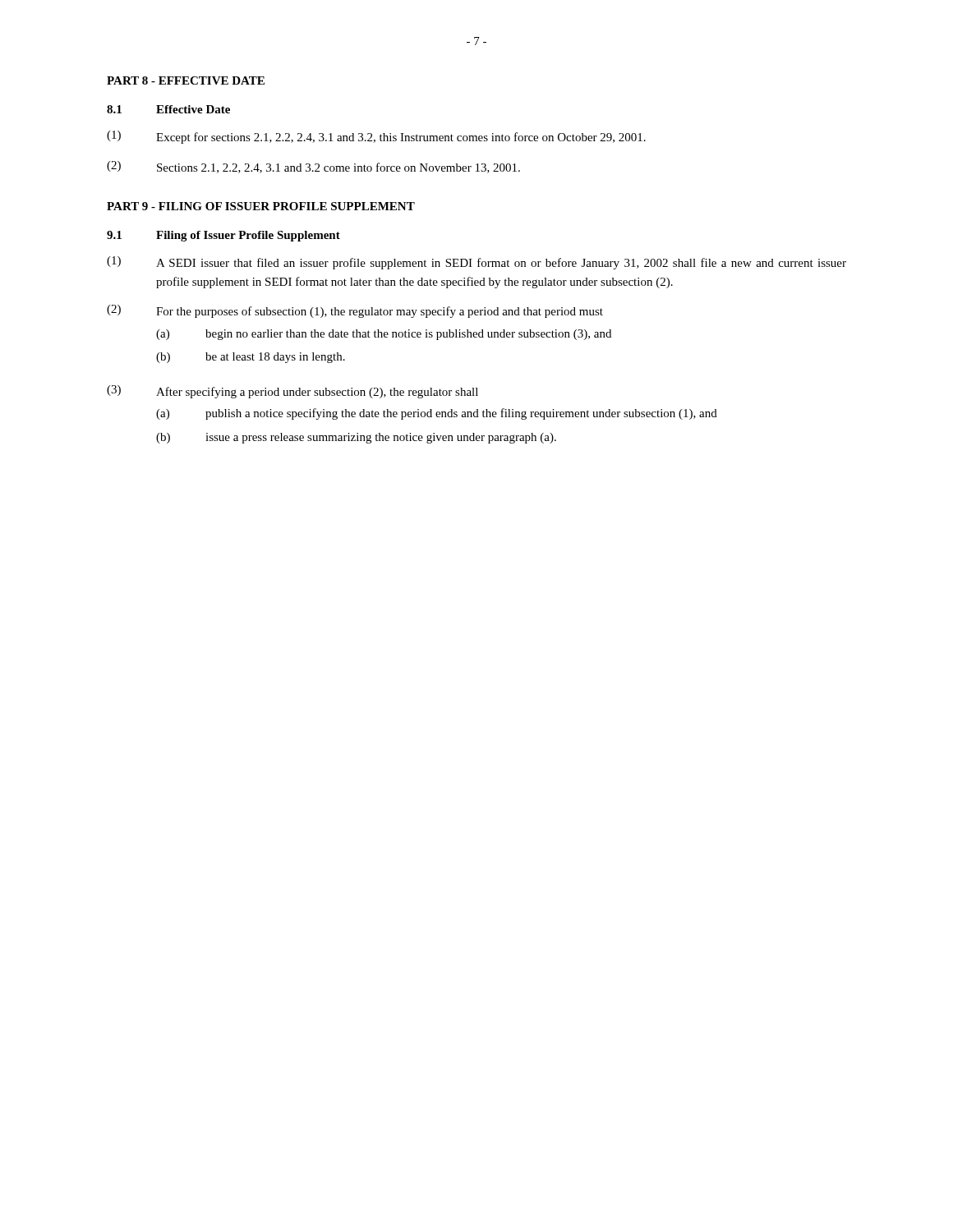Image resolution: width=953 pixels, height=1232 pixels.
Task: Locate the text "PART 8 - EFFECTIVE DATE"
Action: click(x=186, y=81)
